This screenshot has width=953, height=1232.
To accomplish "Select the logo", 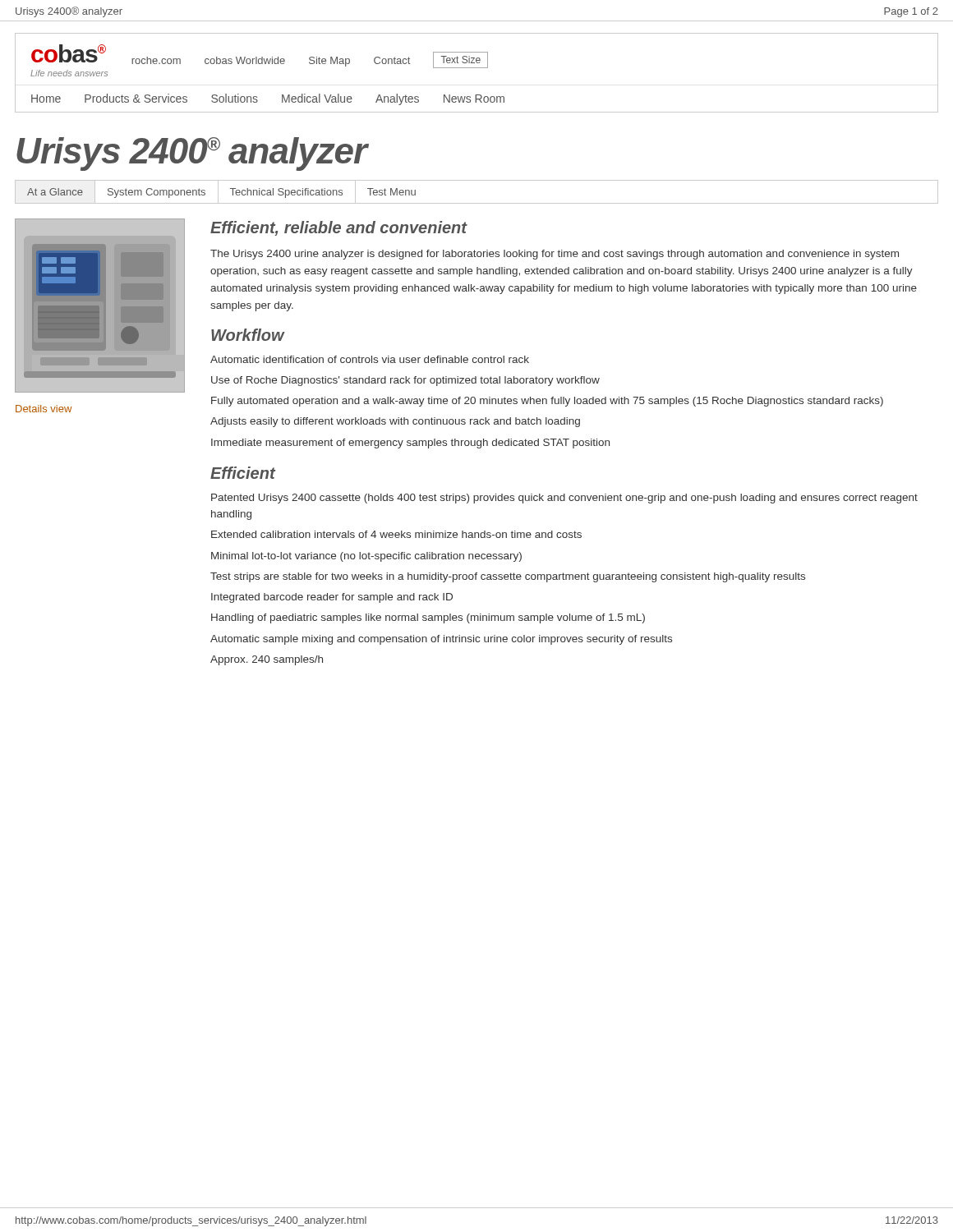I will pos(69,60).
